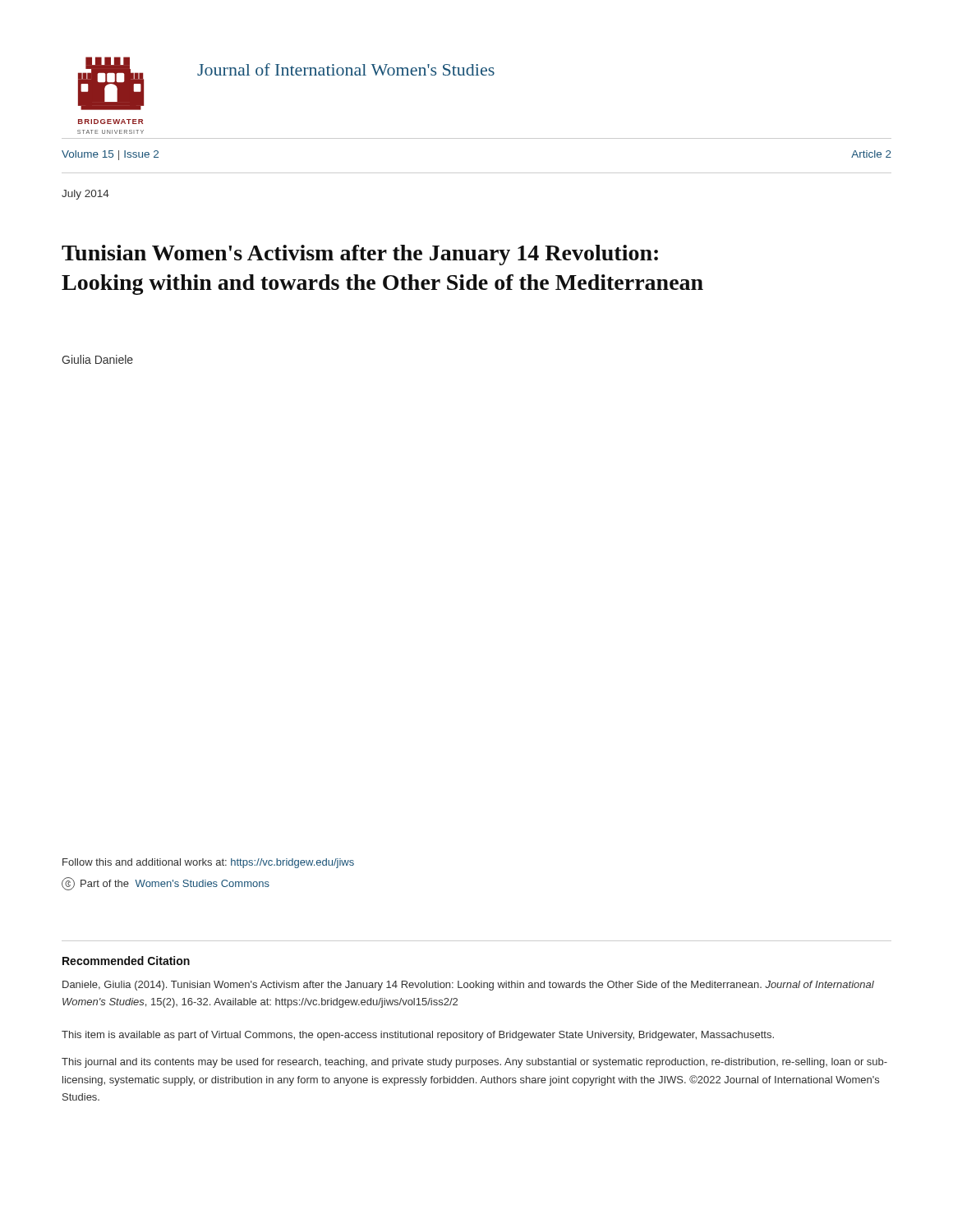Image resolution: width=953 pixels, height=1232 pixels.
Task: Locate the block of text that opens with "This journal and its contents may be used"
Action: coord(475,1079)
